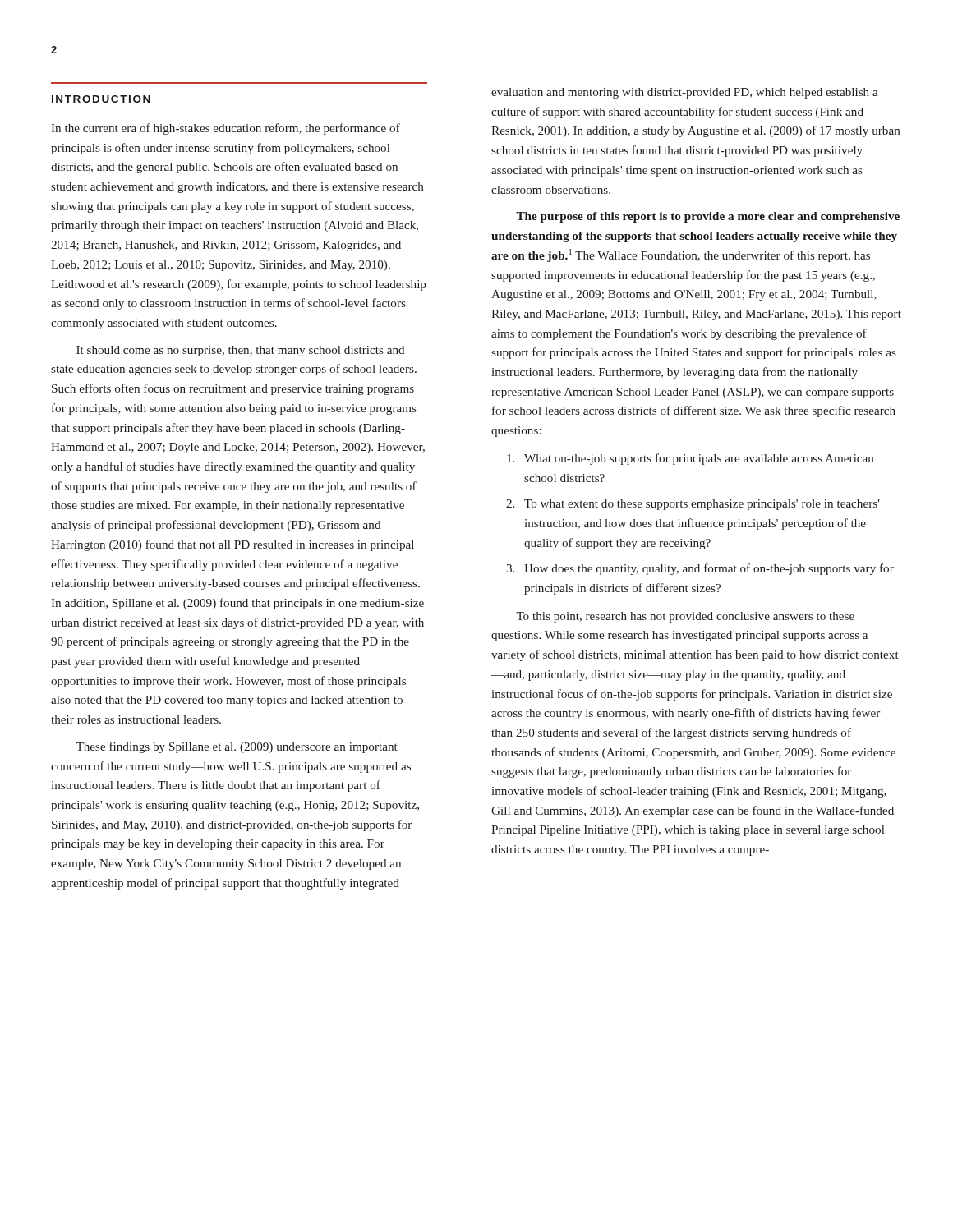Viewport: 953px width, 1232px height.
Task: Click the passage that begins "2. To what extent do these supports emphasize"
Action: tap(704, 523)
